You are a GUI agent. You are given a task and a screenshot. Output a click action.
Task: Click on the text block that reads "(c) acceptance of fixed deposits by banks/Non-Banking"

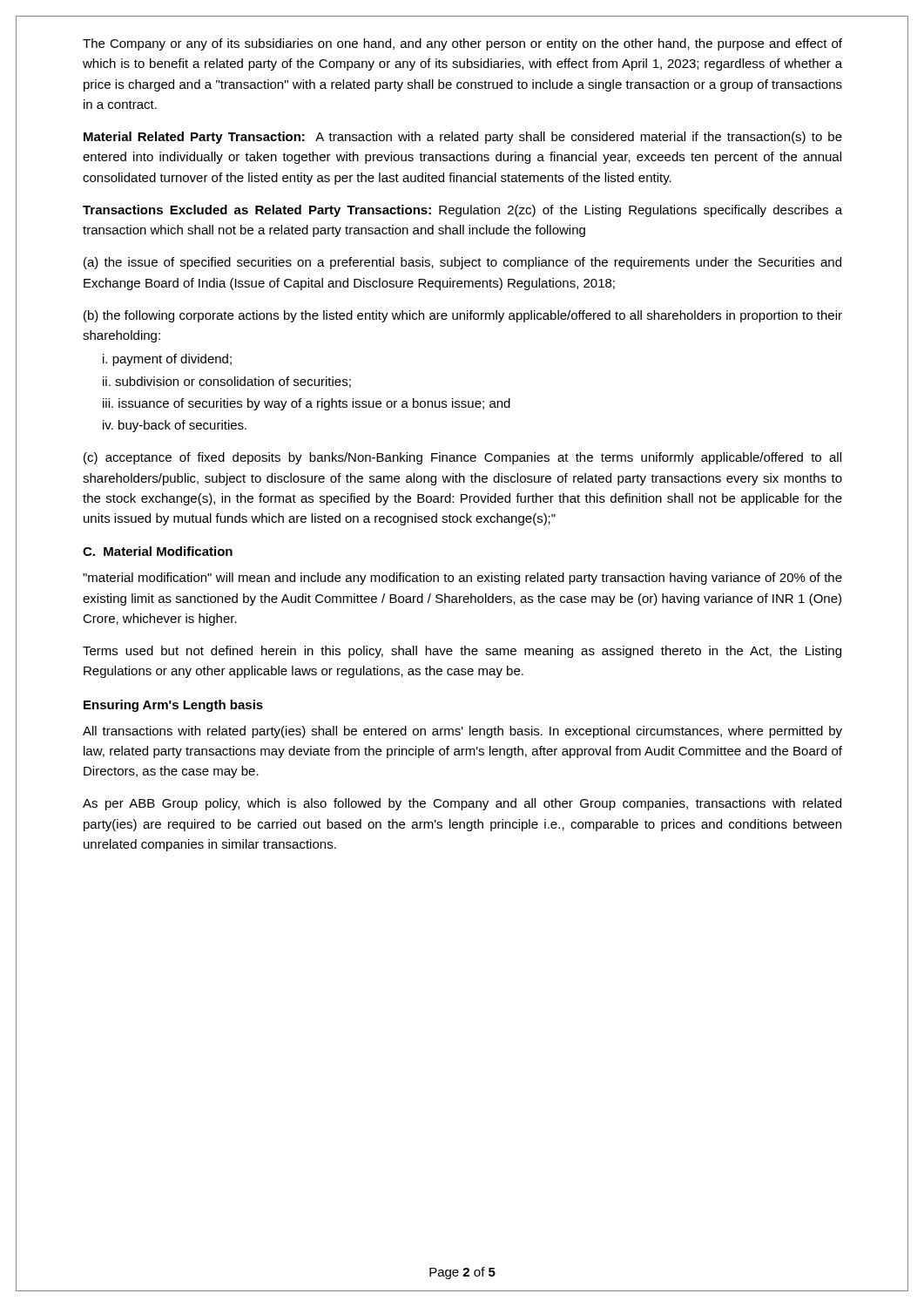[462, 488]
